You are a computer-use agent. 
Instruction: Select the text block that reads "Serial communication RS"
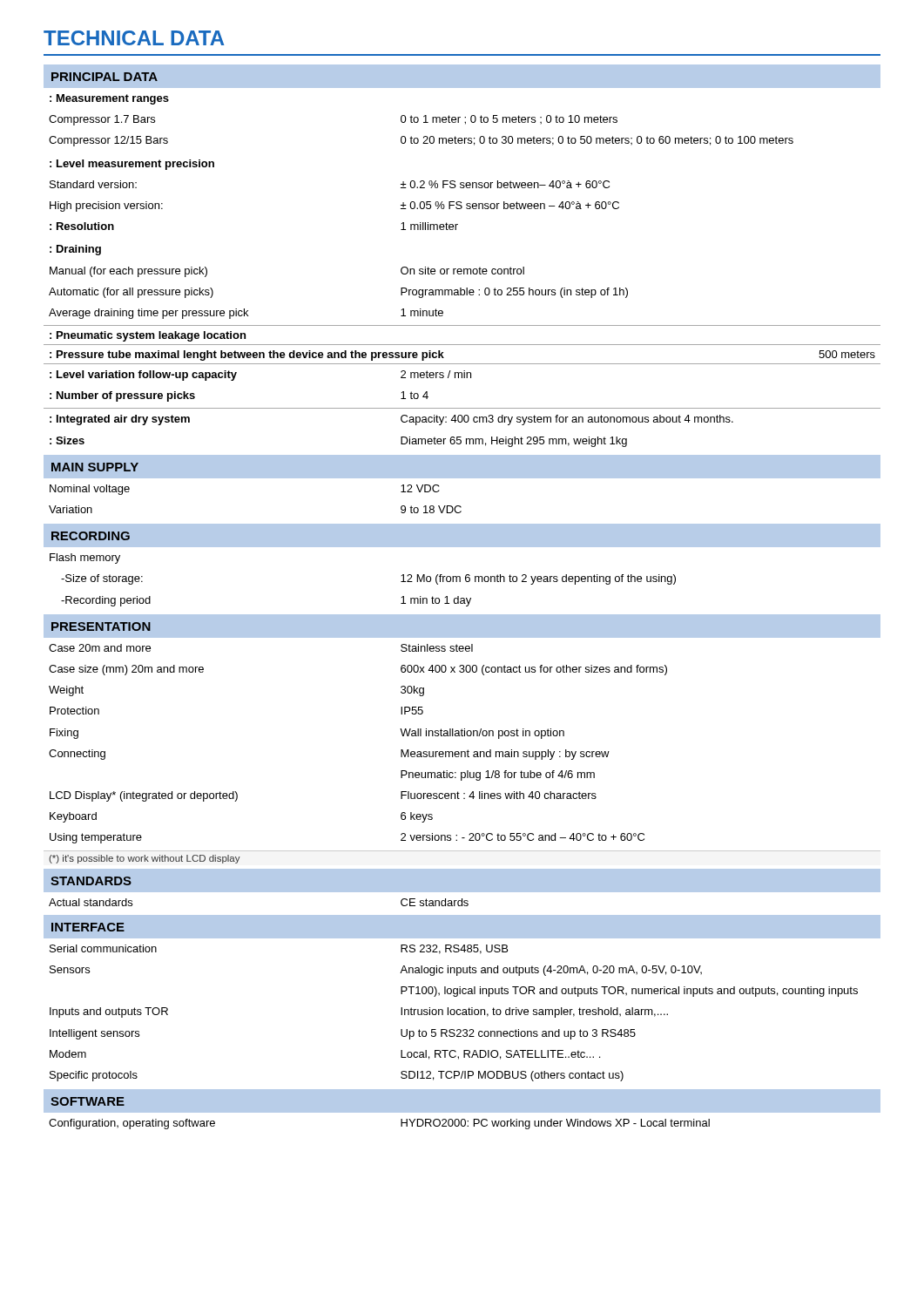coord(462,1012)
